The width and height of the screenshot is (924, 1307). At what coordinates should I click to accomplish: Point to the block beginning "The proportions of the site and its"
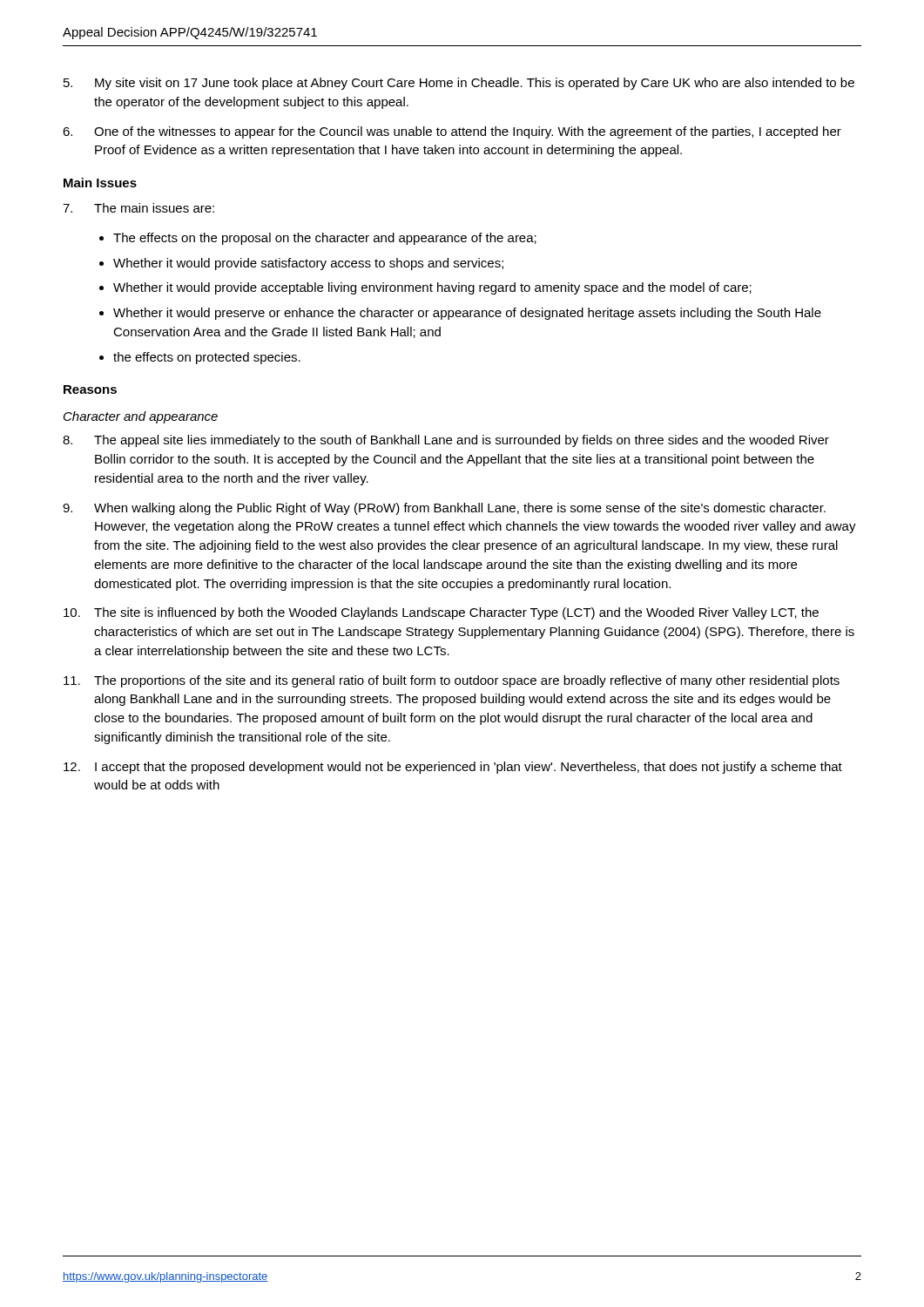462,708
